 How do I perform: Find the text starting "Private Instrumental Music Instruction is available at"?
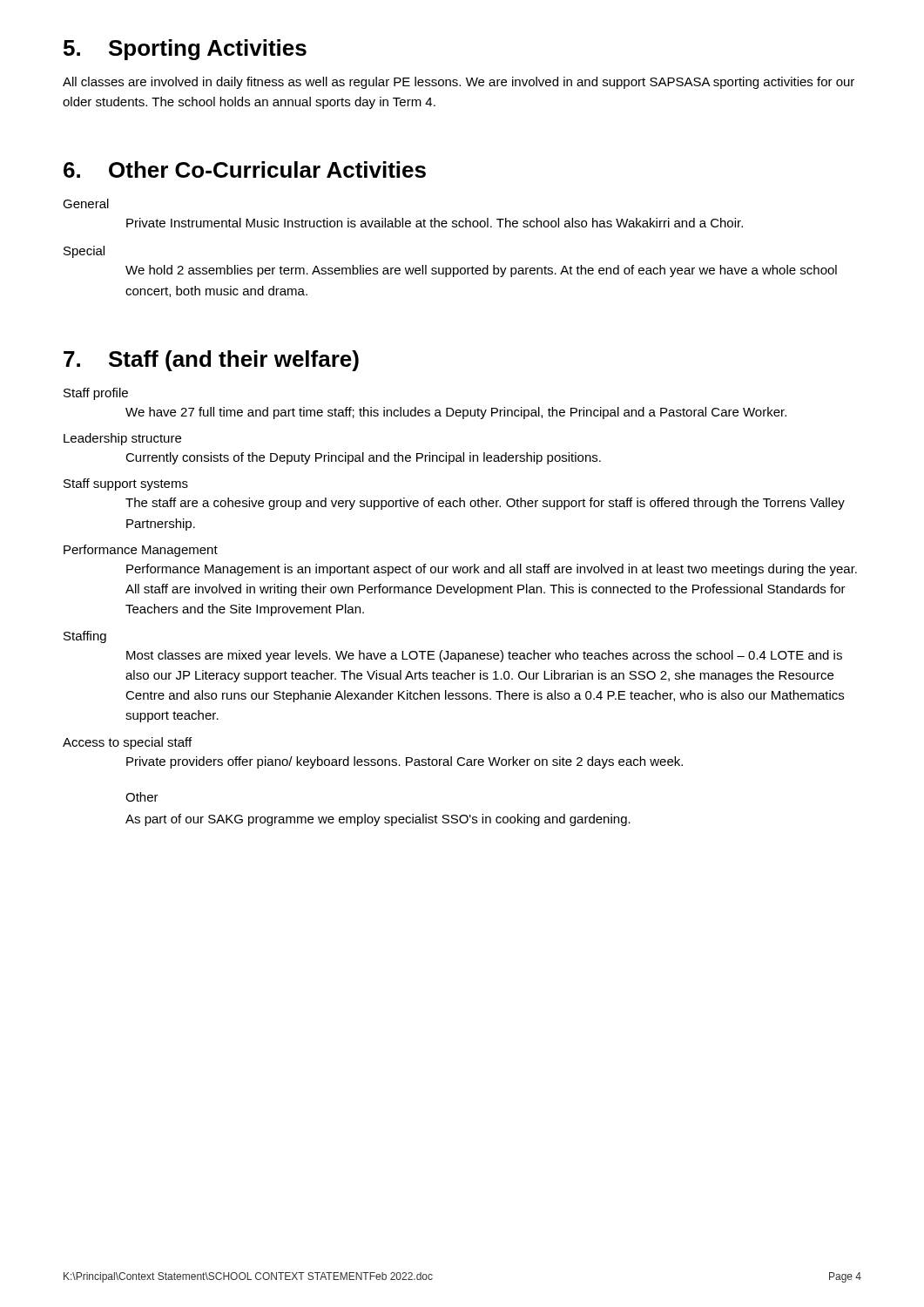point(435,223)
